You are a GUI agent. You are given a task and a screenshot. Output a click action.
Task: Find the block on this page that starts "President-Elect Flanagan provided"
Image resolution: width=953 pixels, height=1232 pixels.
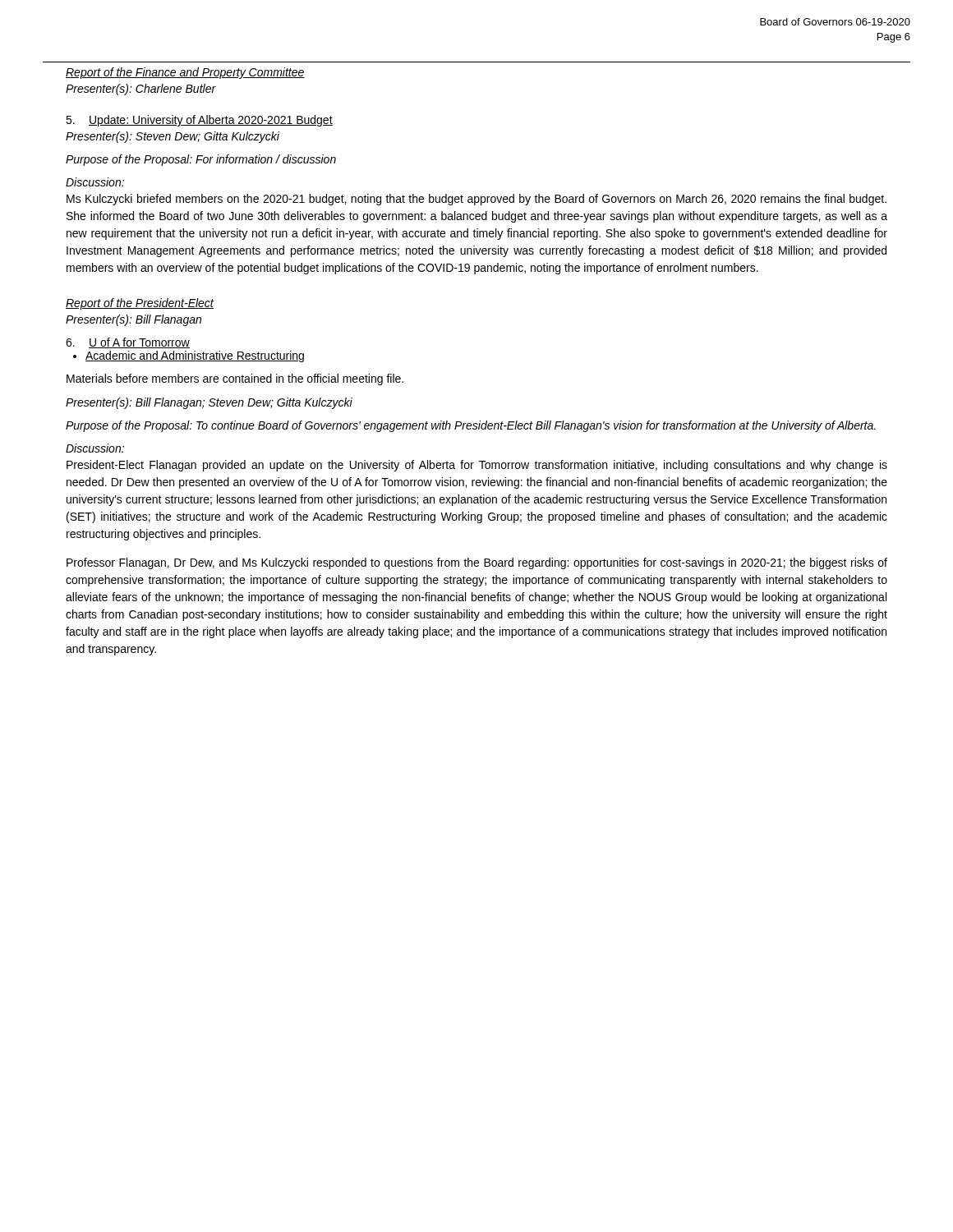tap(476, 499)
